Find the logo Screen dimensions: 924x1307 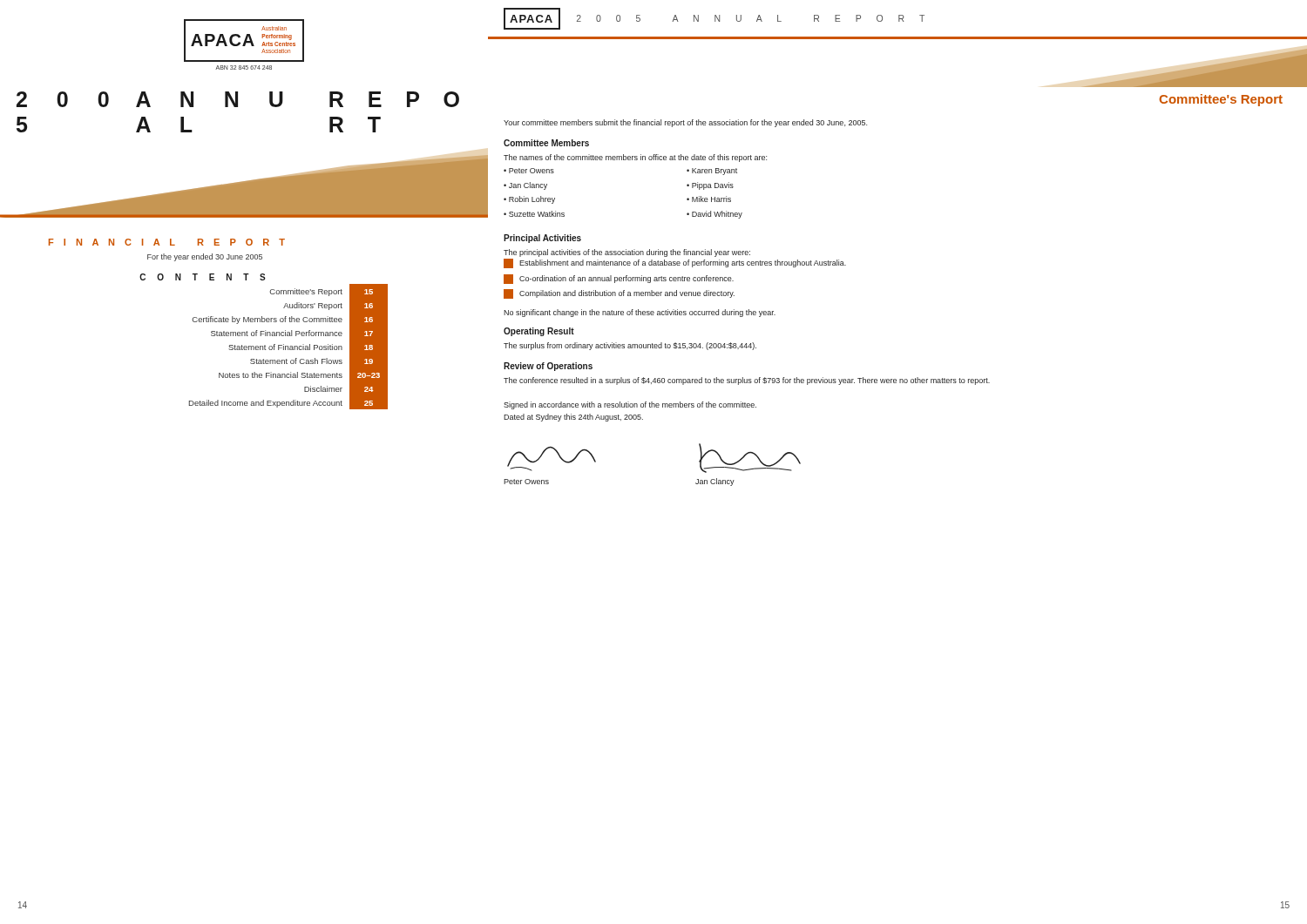pos(244,45)
